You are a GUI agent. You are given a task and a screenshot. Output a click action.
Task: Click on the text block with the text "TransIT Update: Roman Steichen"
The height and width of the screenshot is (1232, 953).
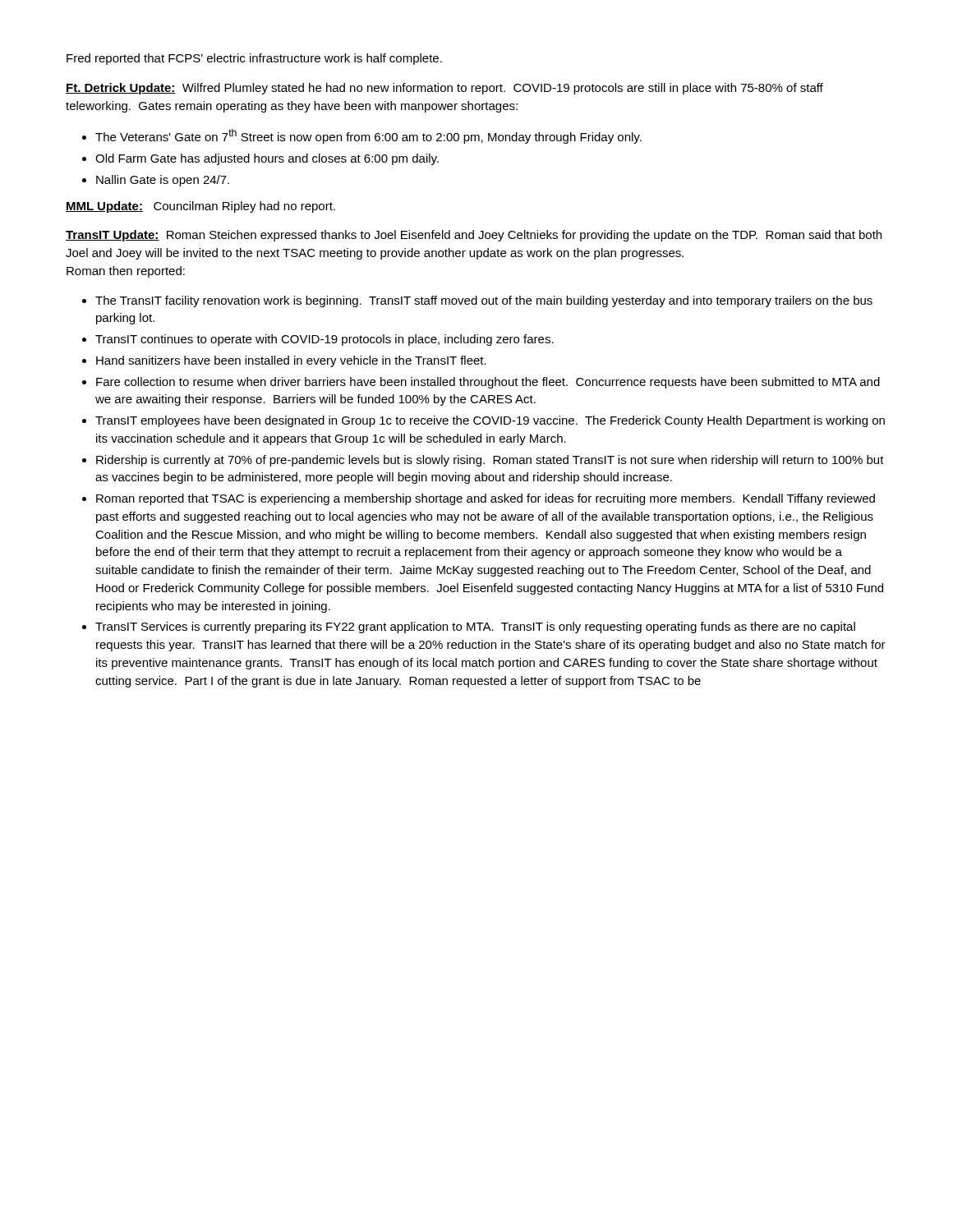point(474,253)
